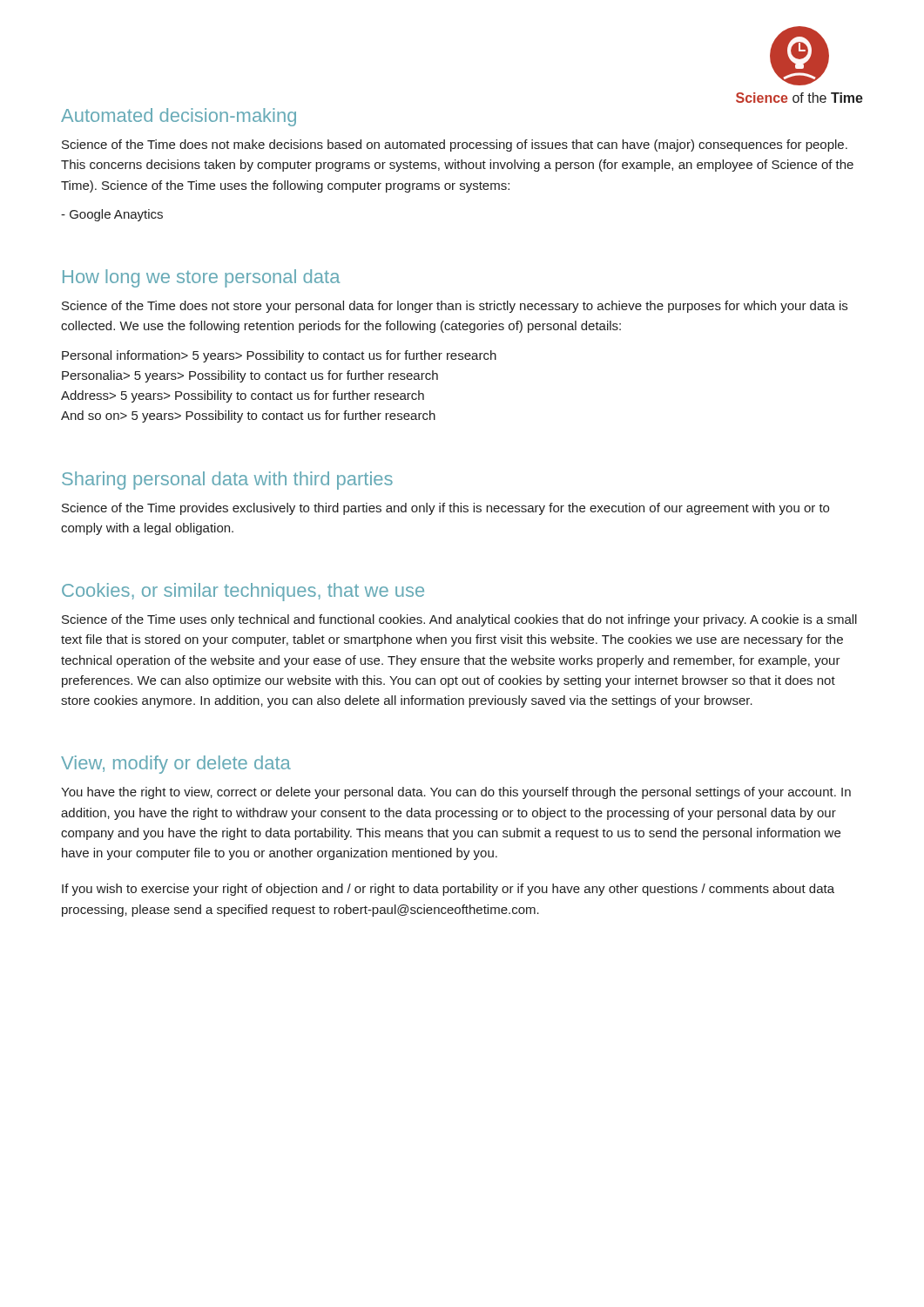
Task: Find the list item that says "Personalia> 5 years>"
Action: coord(250,375)
